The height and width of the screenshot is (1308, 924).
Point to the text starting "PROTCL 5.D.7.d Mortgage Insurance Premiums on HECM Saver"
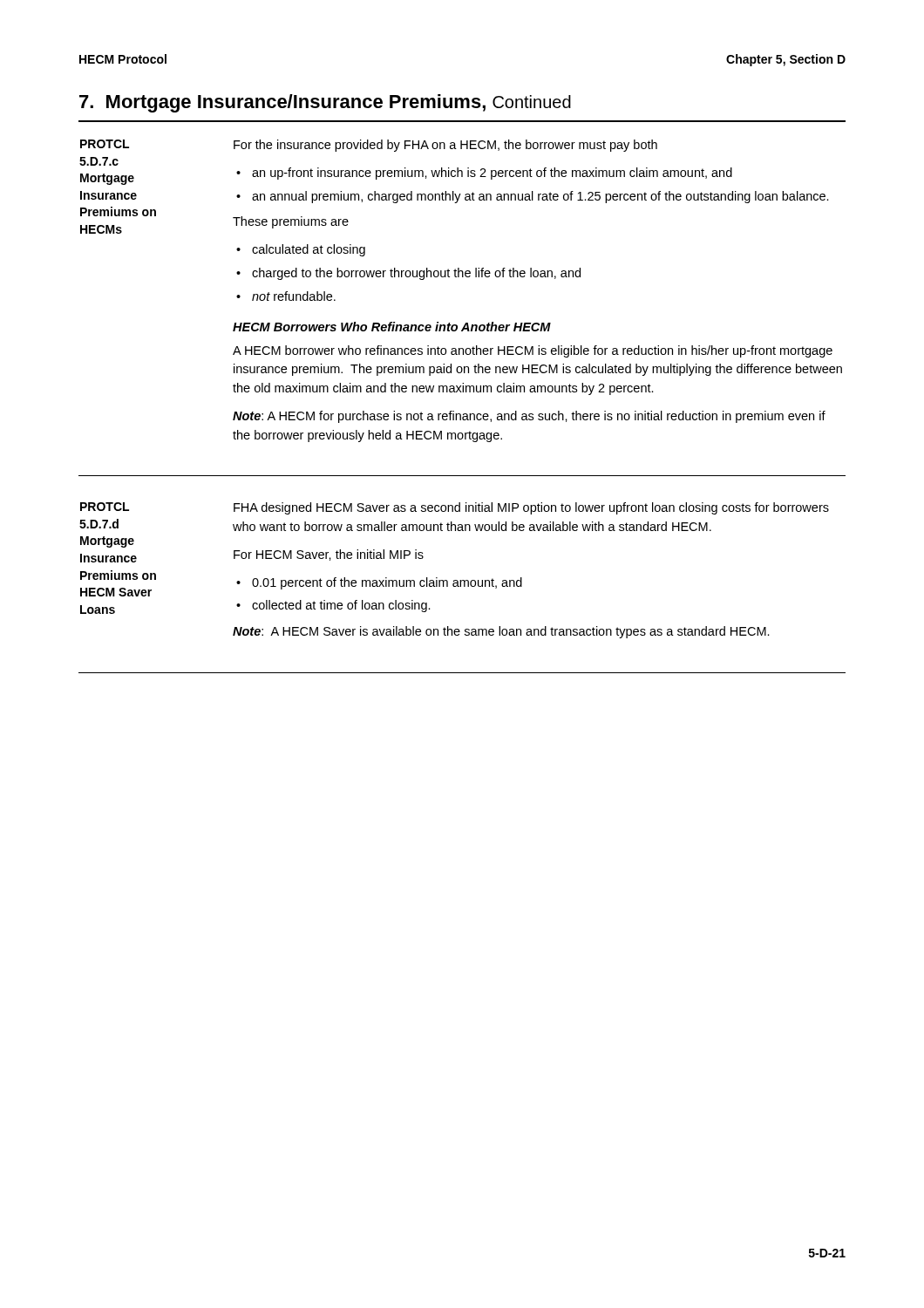[118, 558]
